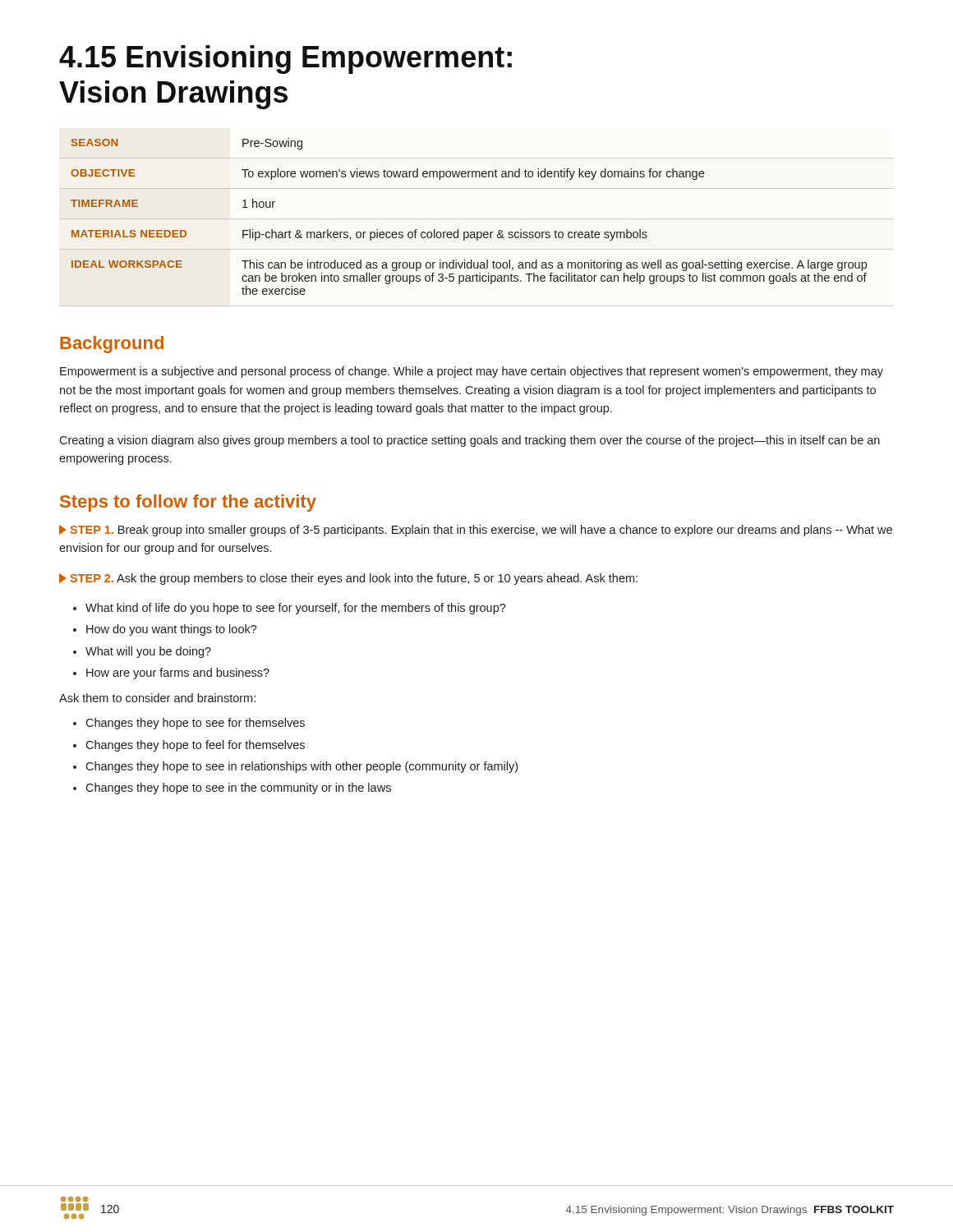Locate the region starting "How do you want things"
Image resolution: width=953 pixels, height=1232 pixels.
[172, 630]
